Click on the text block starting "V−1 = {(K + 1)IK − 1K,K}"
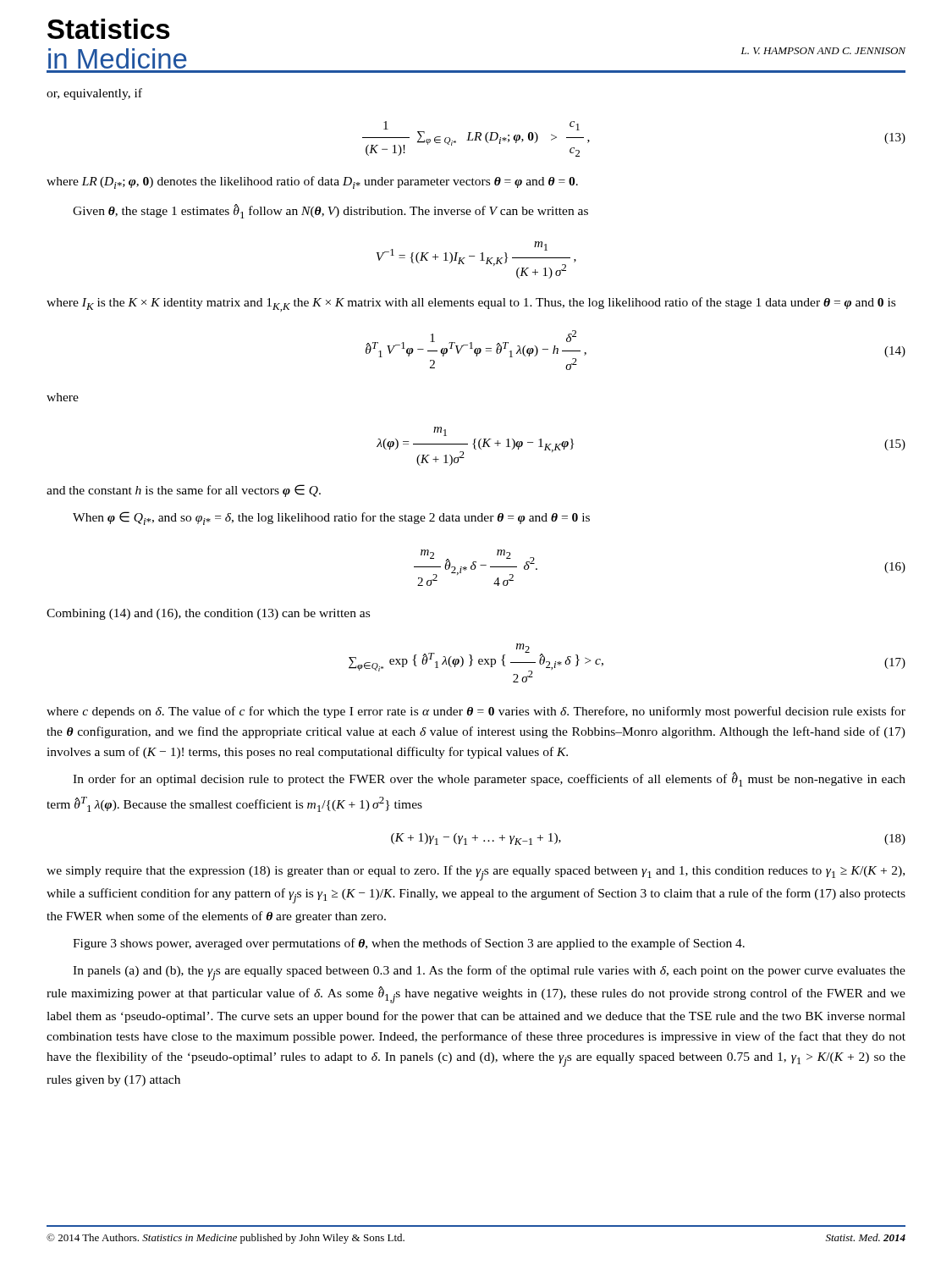This screenshot has height=1270, width=952. (476, 258)
